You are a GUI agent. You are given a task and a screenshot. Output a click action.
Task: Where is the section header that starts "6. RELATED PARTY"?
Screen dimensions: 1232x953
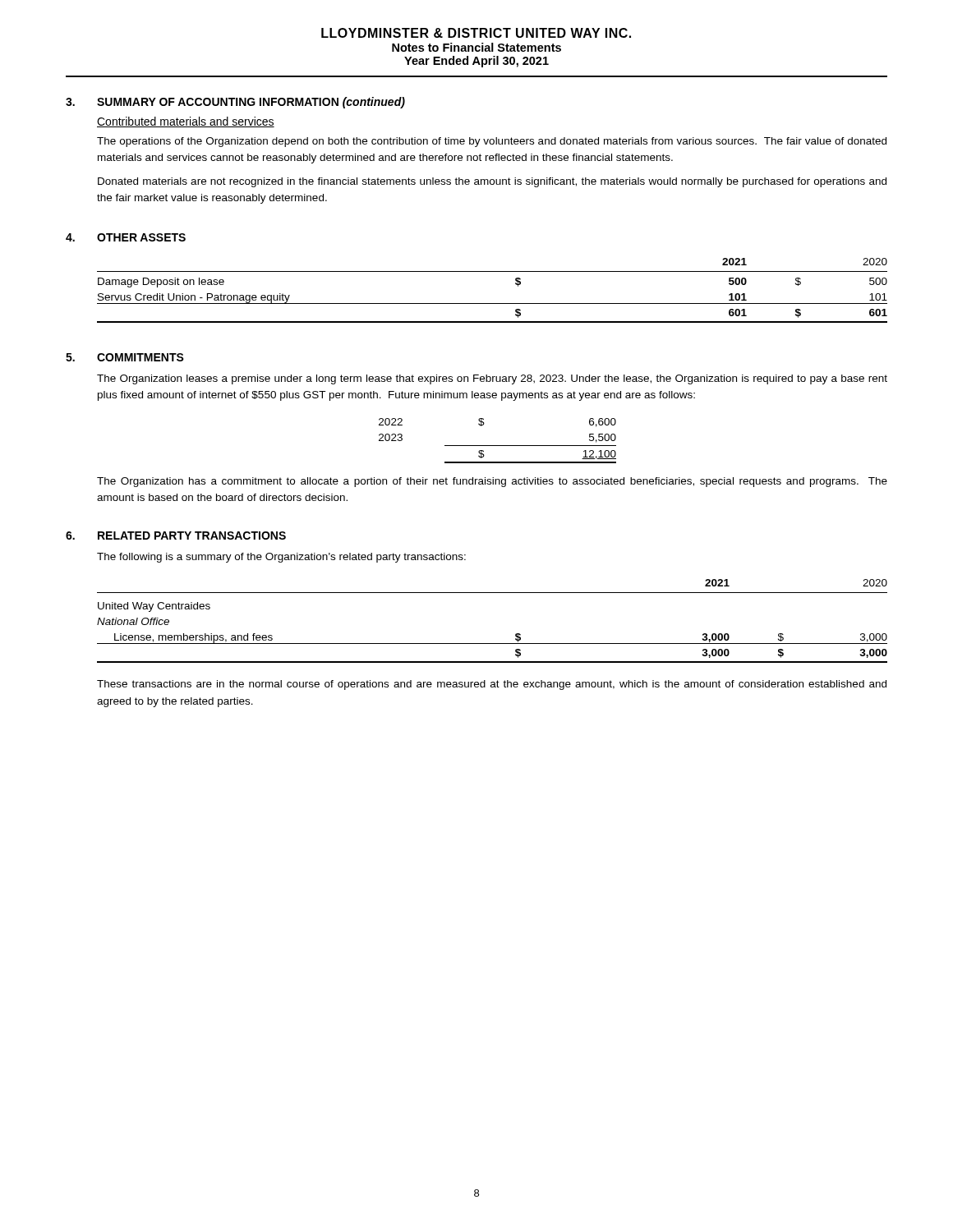tap(176, 535)
